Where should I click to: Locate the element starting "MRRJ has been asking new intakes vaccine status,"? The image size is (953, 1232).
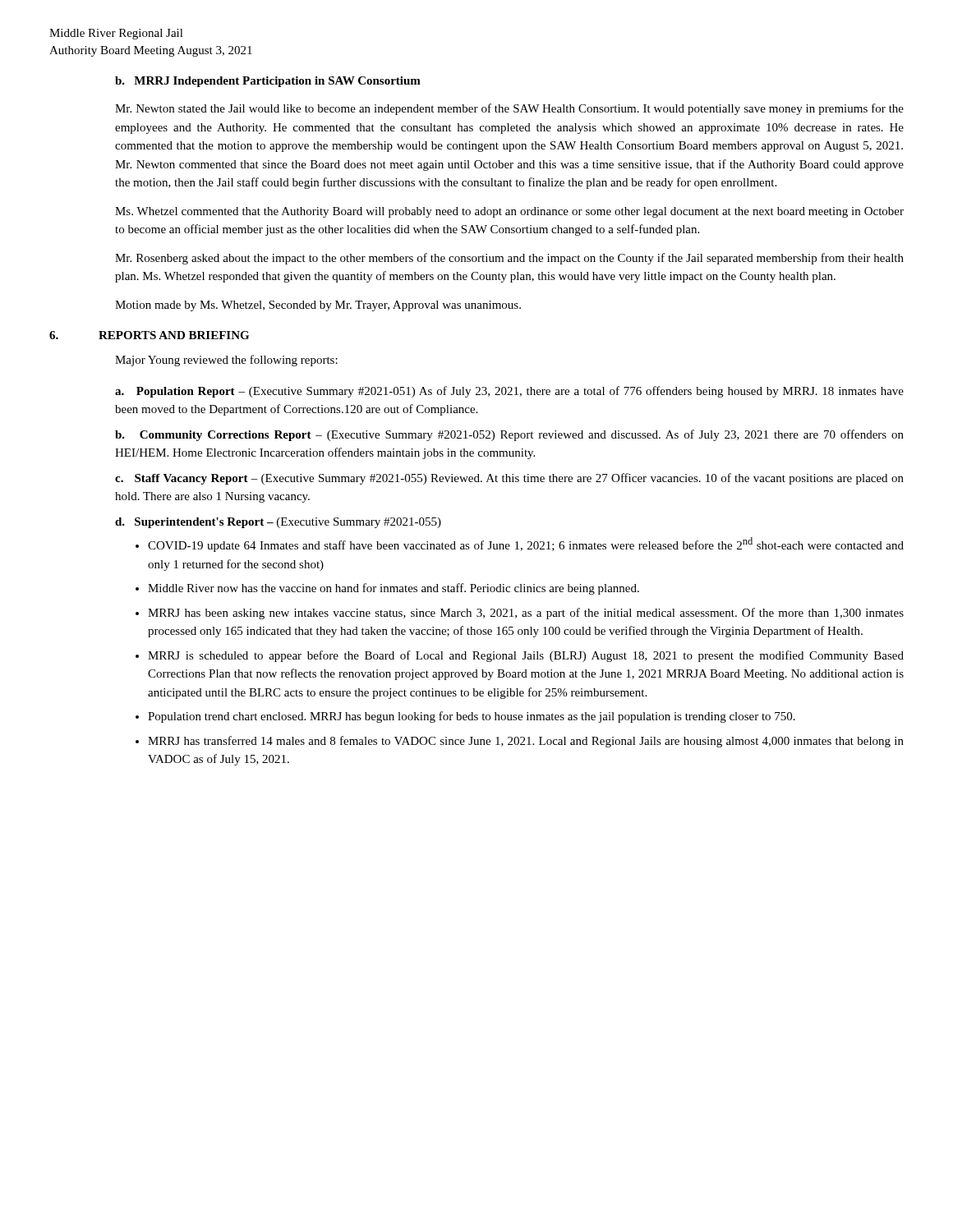point(526,622)
